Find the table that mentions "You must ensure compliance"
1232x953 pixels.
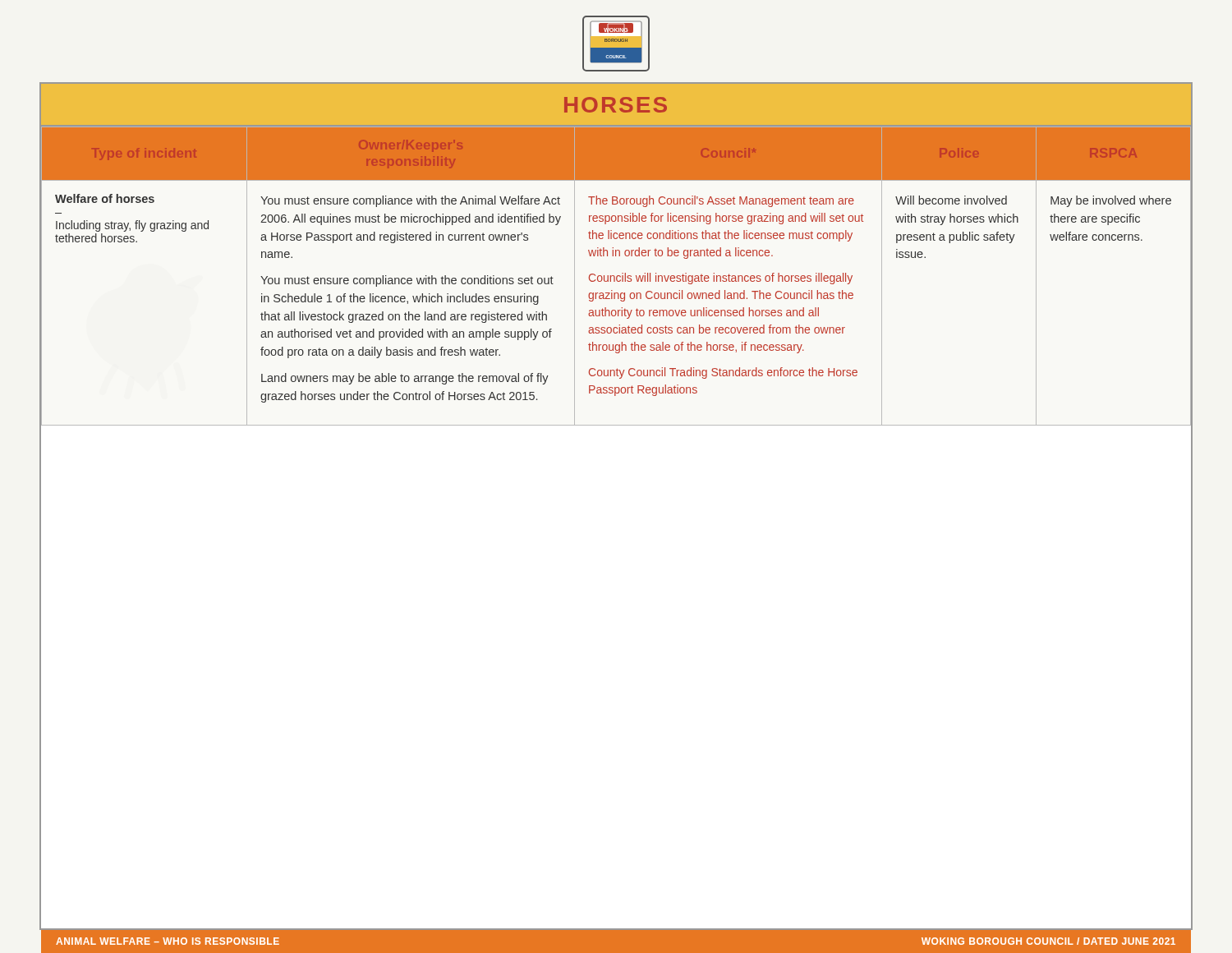pos(616,276)
